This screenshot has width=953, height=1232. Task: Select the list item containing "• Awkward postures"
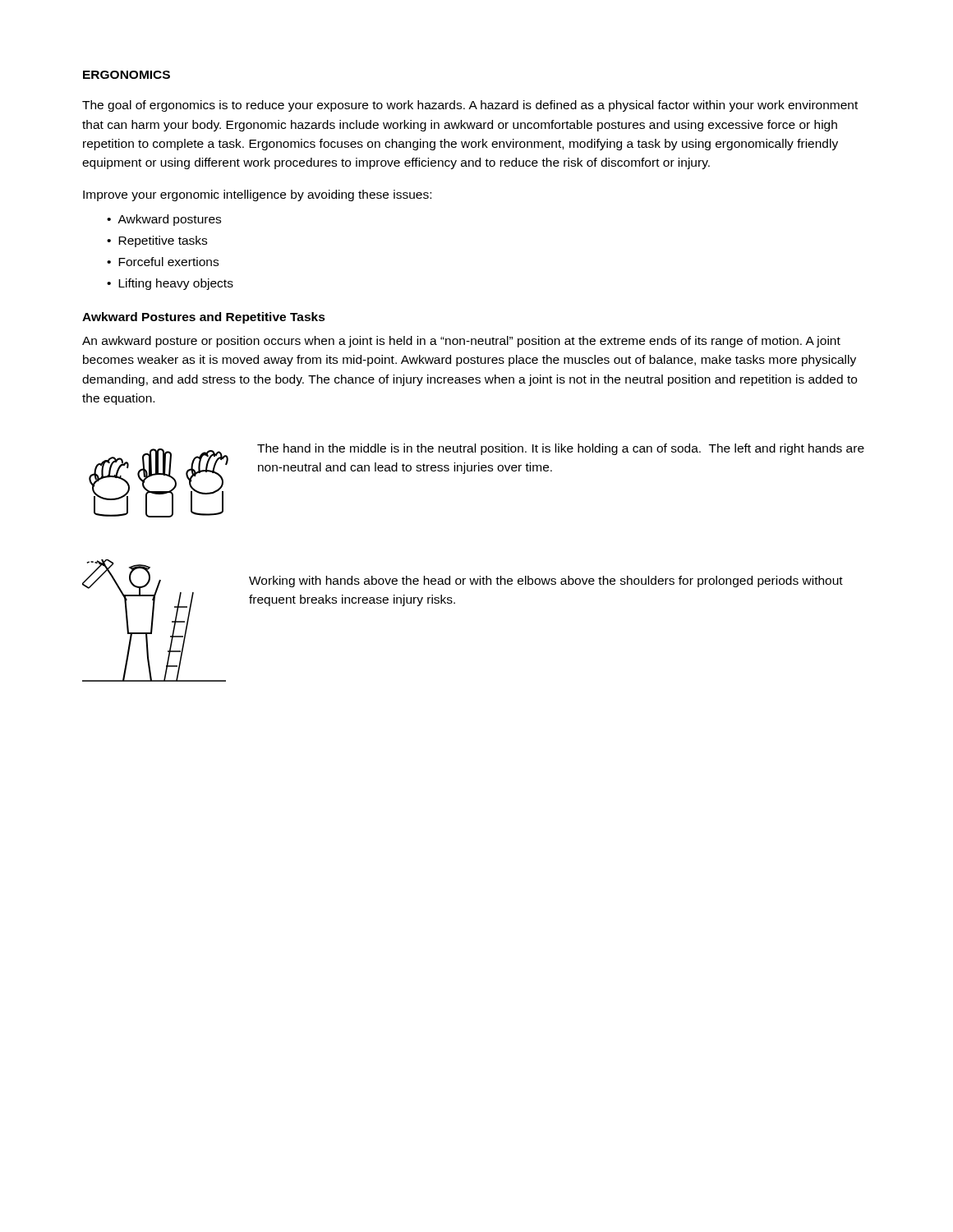pos(164,219)
